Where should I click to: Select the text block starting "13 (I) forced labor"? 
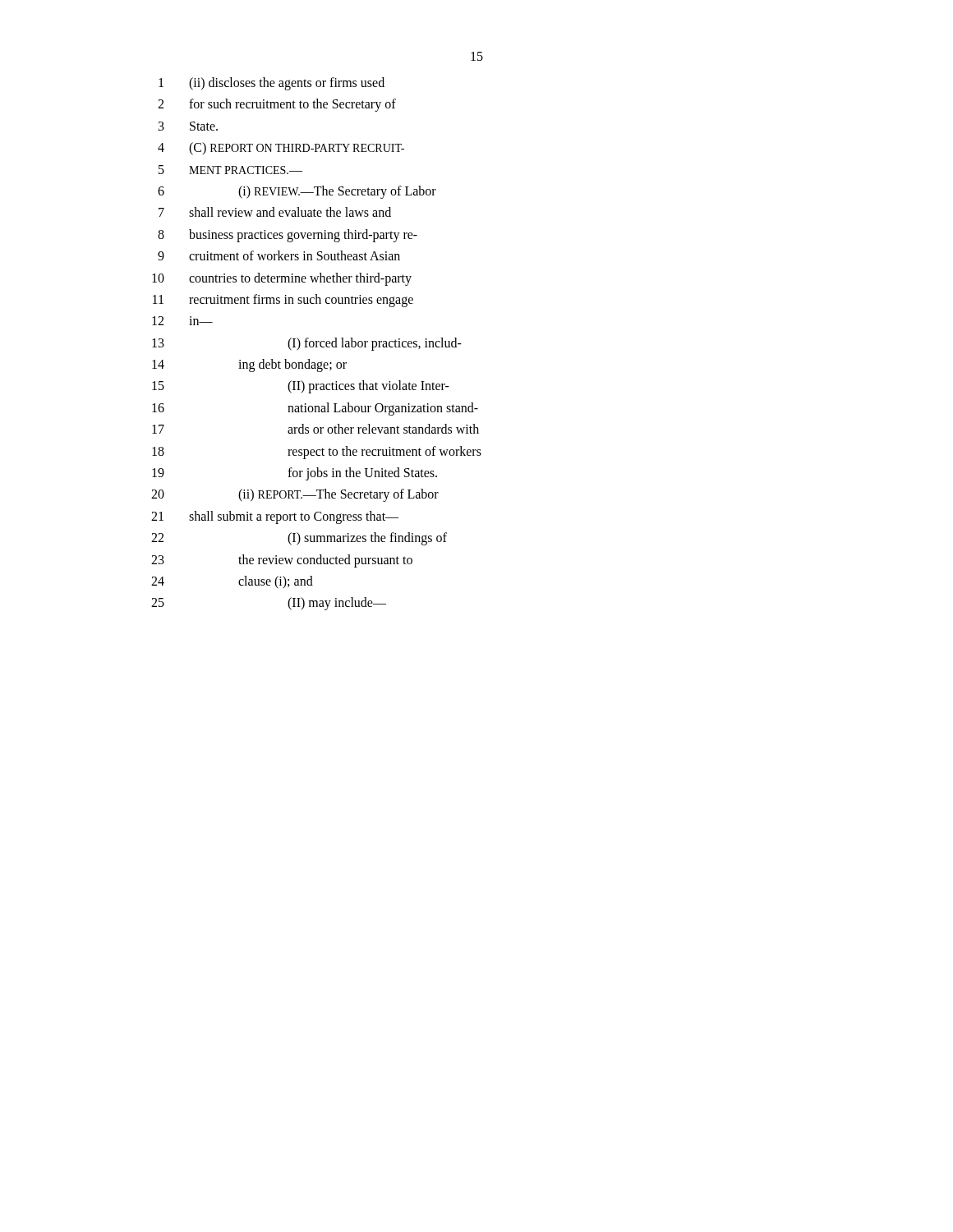click(288, 343)
